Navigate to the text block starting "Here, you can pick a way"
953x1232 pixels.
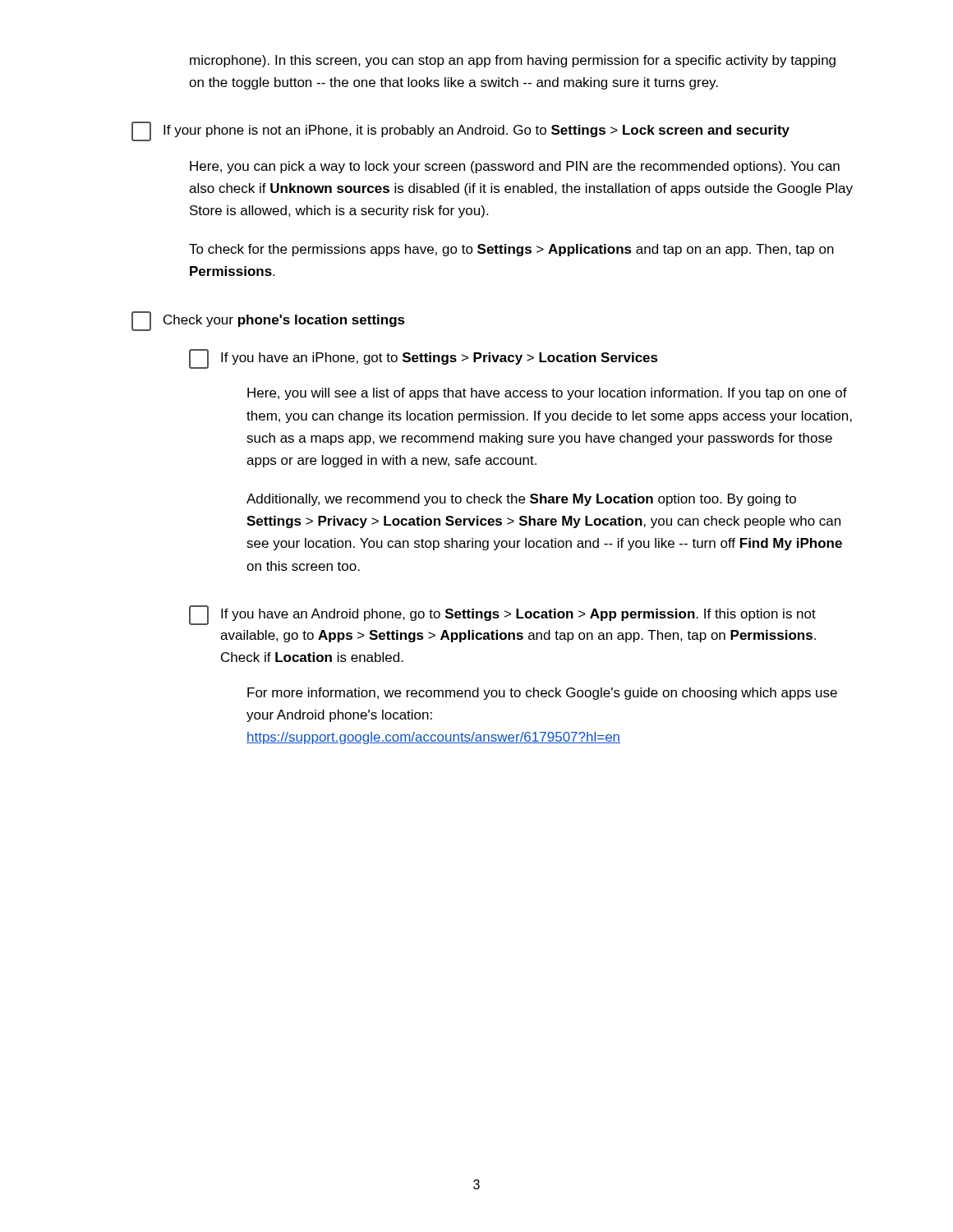point(521,188)
